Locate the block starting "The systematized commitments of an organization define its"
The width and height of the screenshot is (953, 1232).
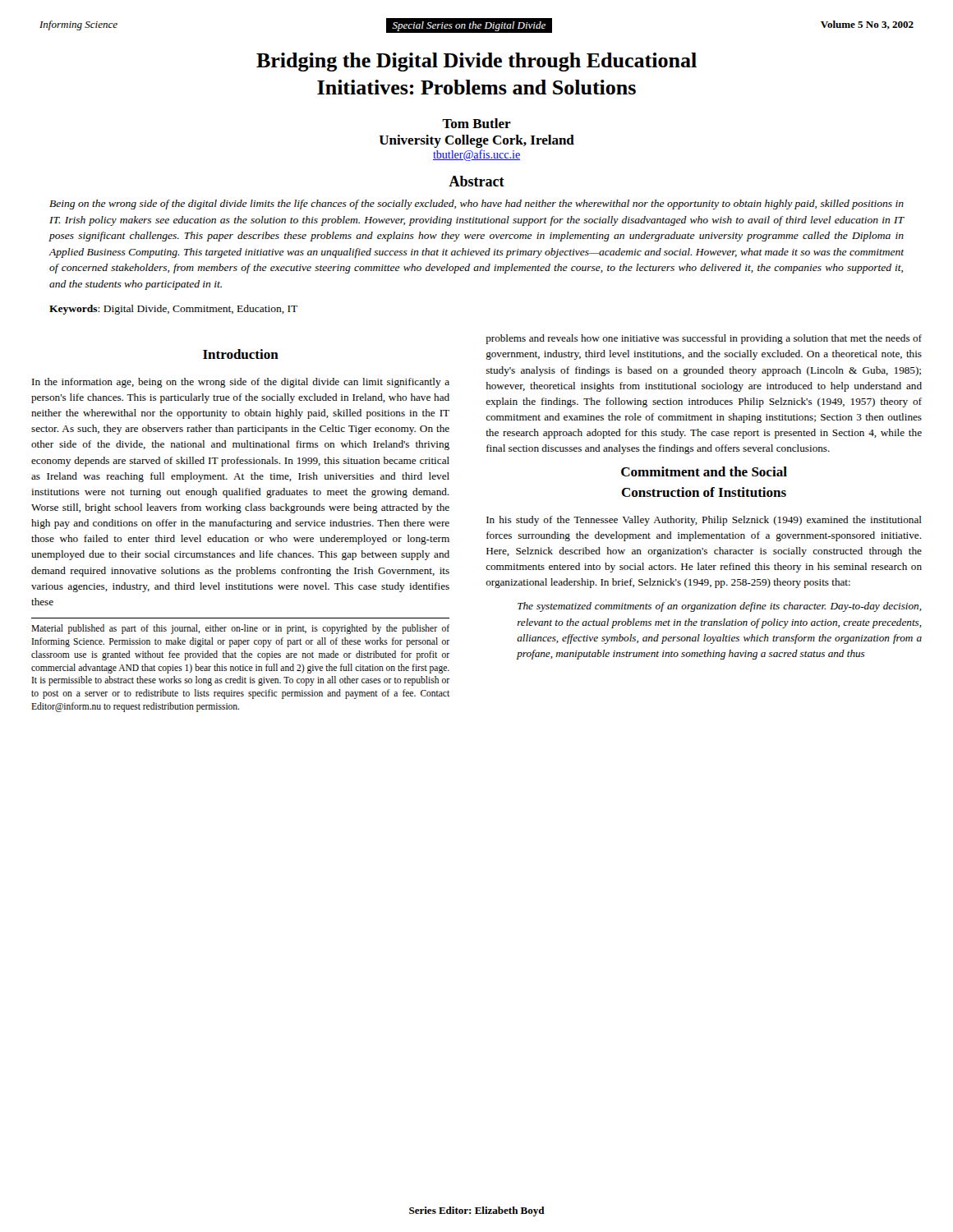[719, 630]
